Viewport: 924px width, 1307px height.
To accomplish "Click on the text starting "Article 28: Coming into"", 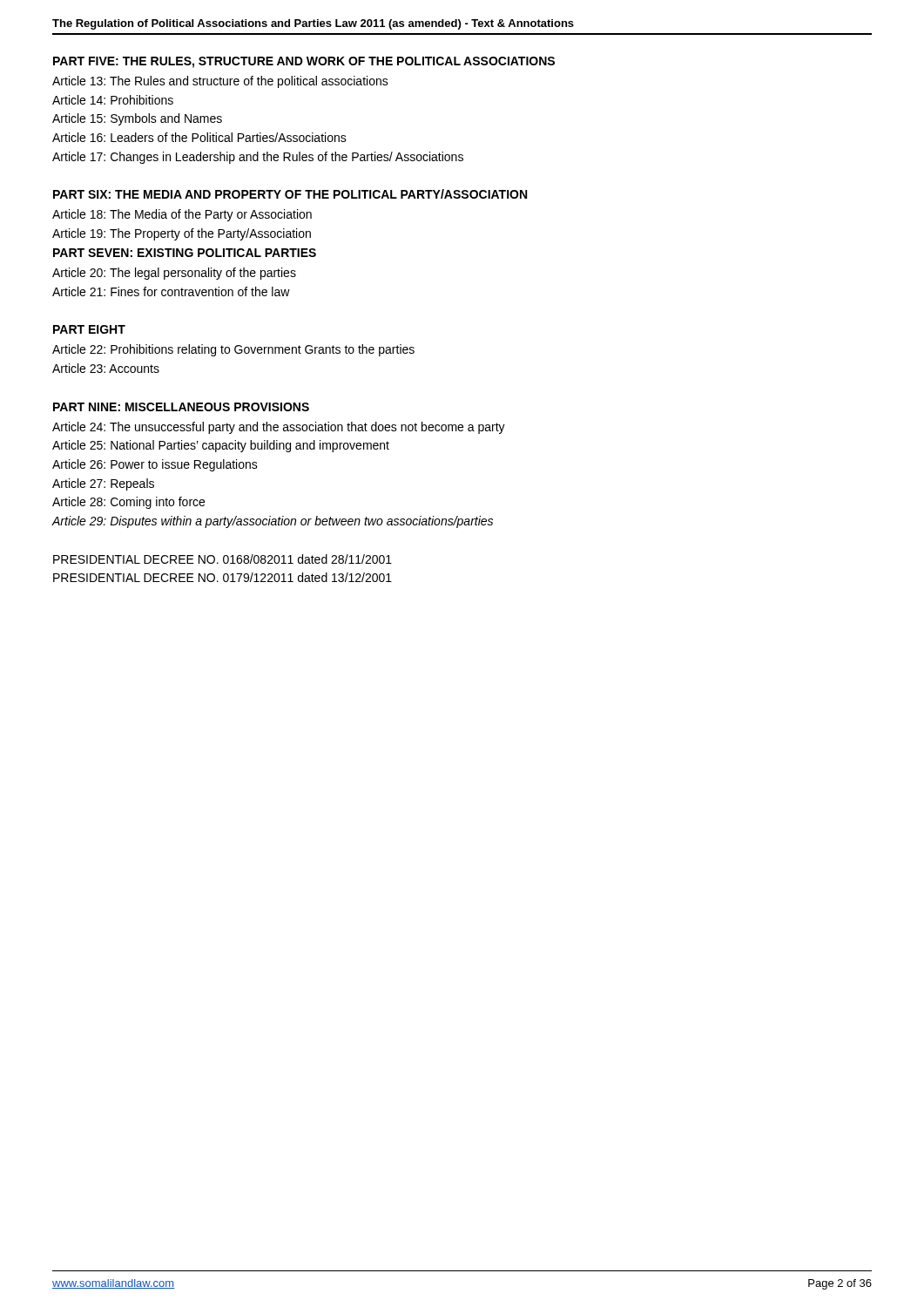I will (129, 502).
